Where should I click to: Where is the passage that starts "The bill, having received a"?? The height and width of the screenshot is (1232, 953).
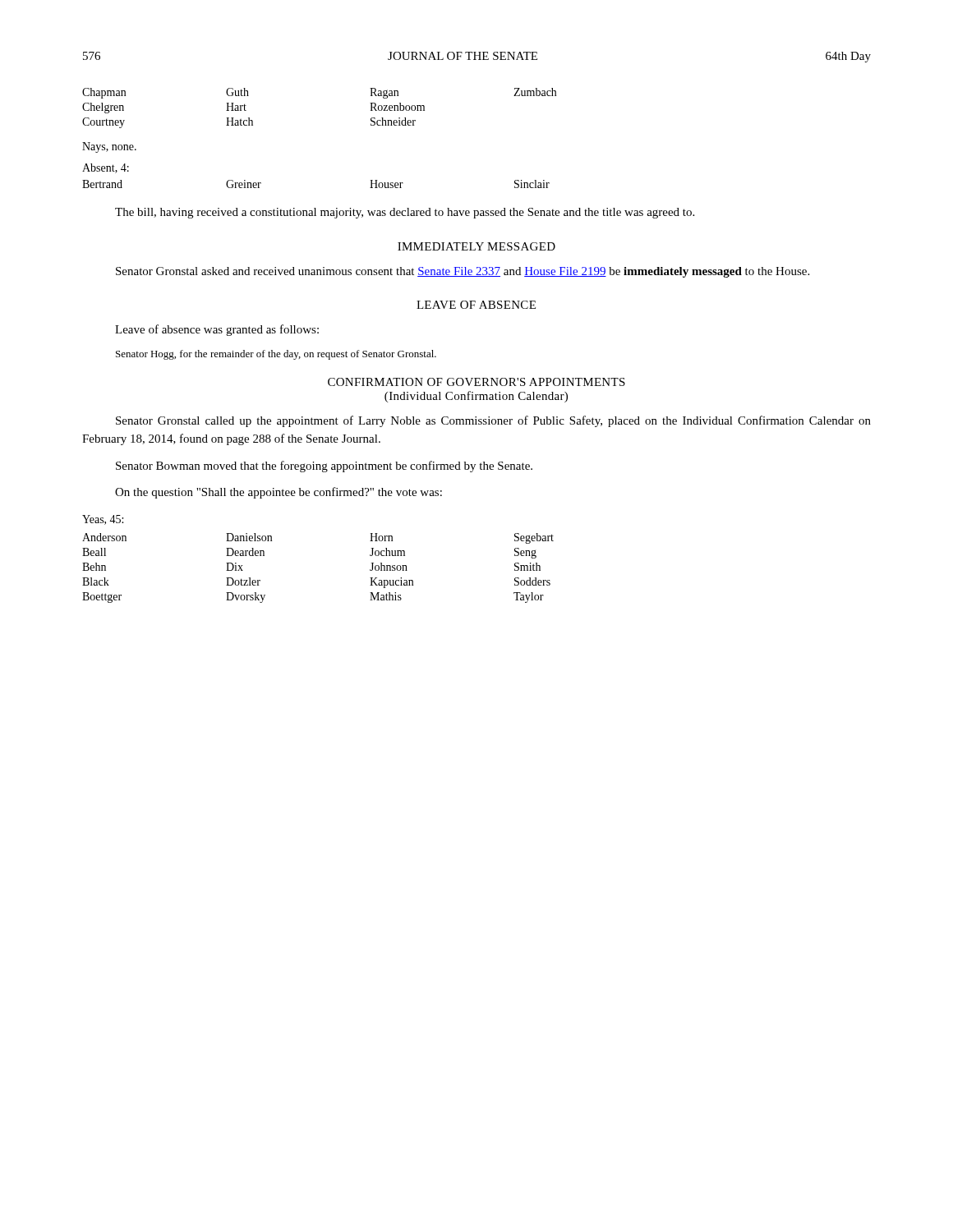coord(405,212)
